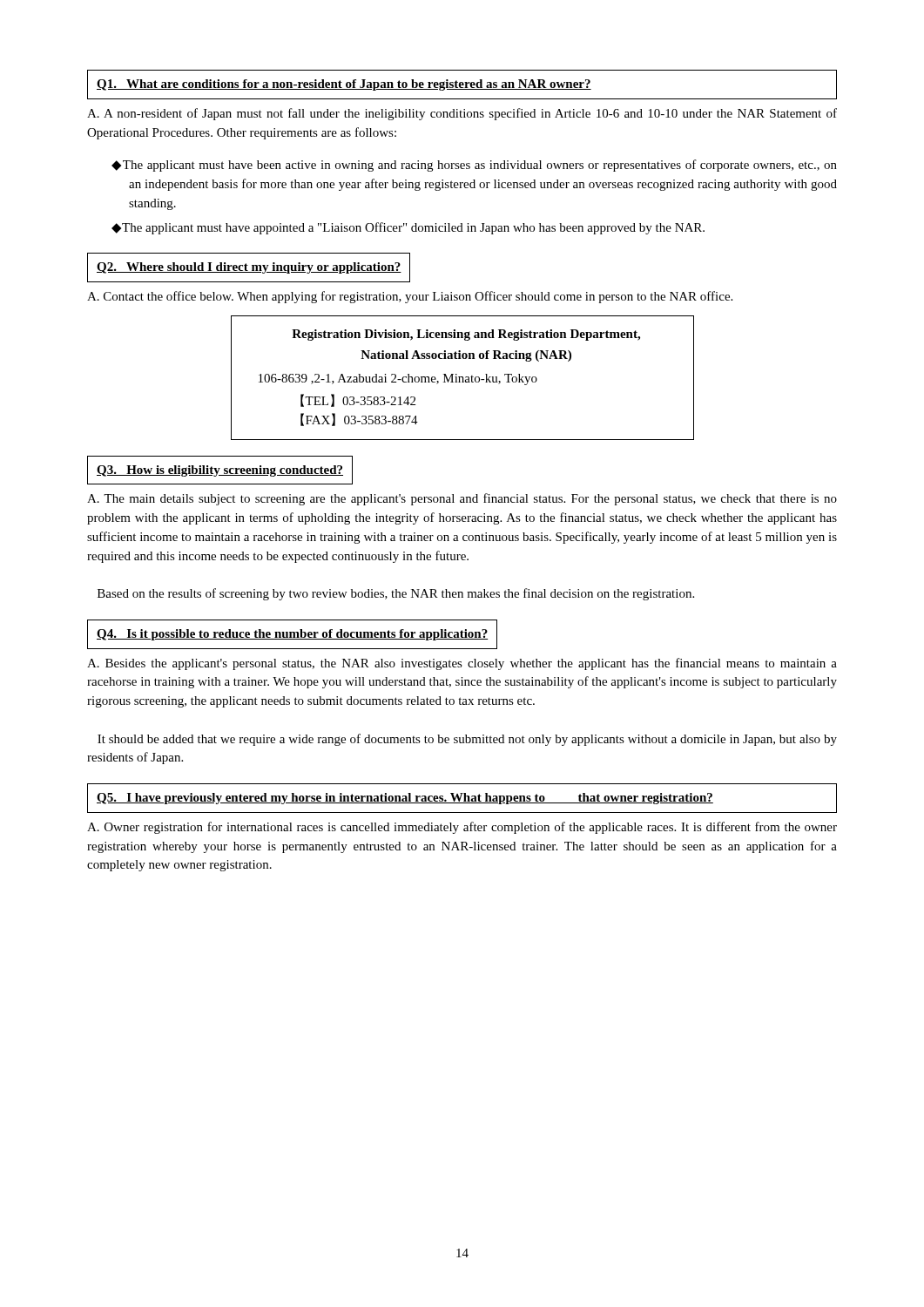Click on the text block with the text "A. Contact the office below."
This screenshot has height=1307, width=924.
pos(410,296)
